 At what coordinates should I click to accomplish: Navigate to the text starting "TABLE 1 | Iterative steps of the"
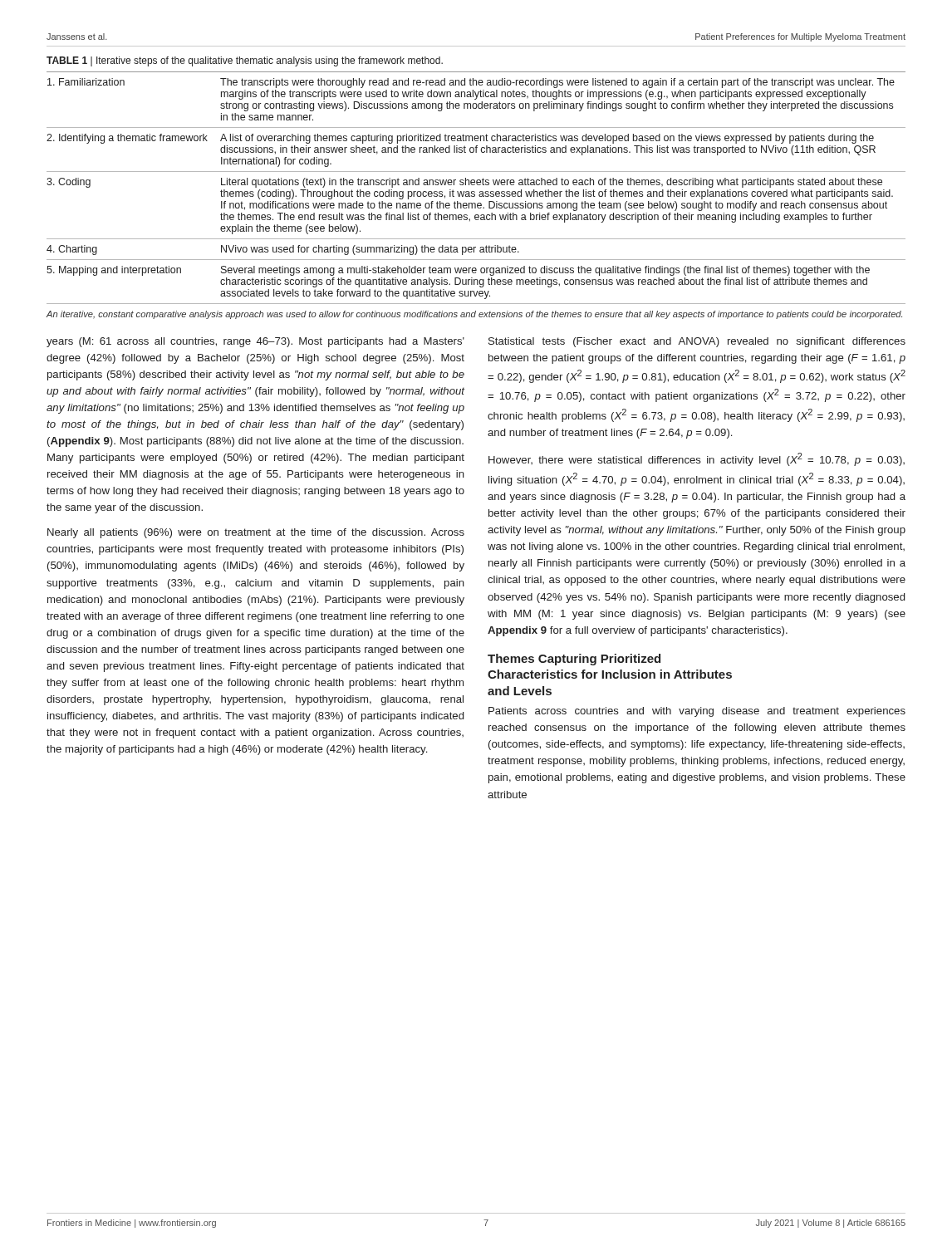(245, 61)
